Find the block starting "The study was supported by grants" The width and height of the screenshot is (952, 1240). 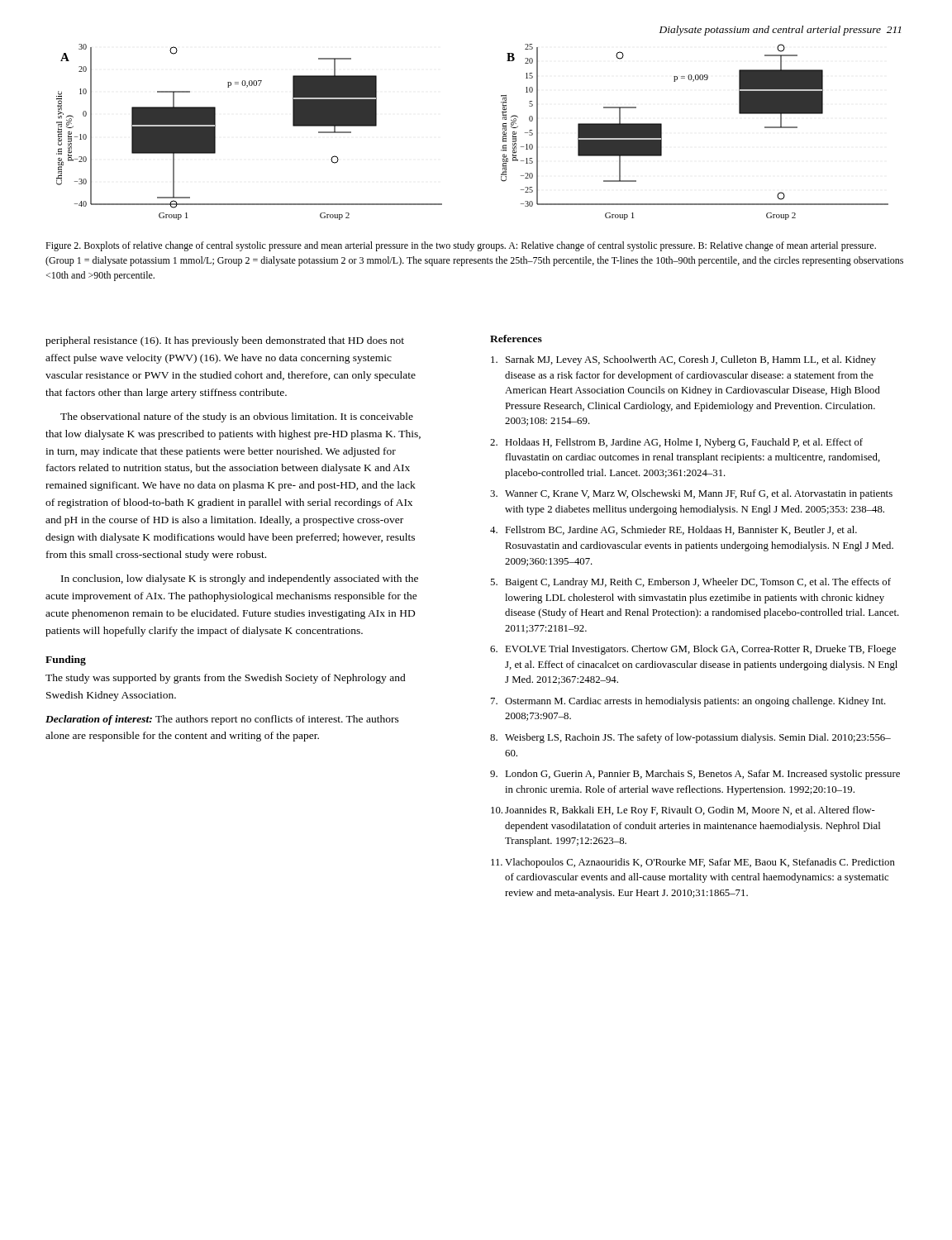click(x=233, y=687)
